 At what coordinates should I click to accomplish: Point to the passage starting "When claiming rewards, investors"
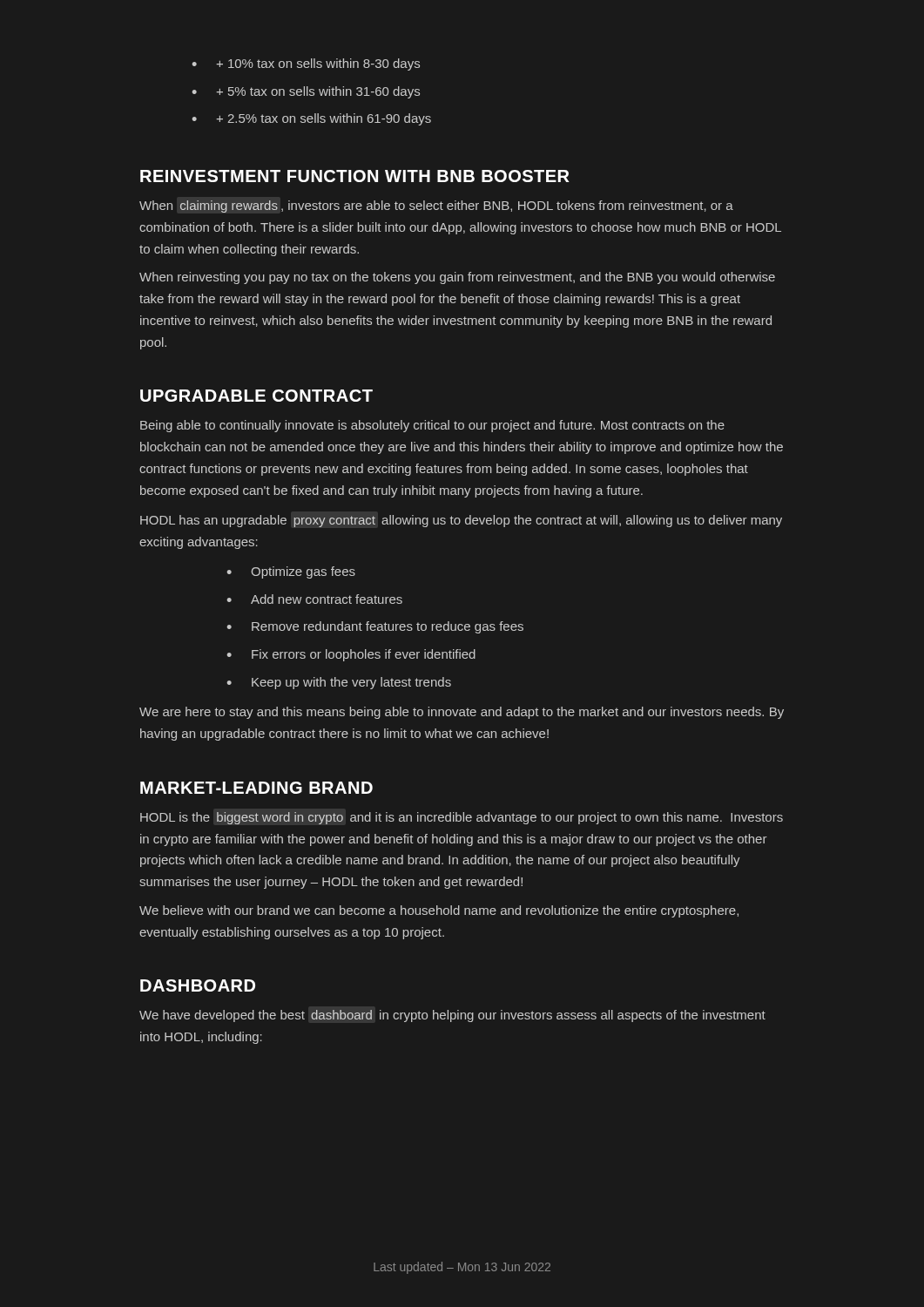point(462,274)
